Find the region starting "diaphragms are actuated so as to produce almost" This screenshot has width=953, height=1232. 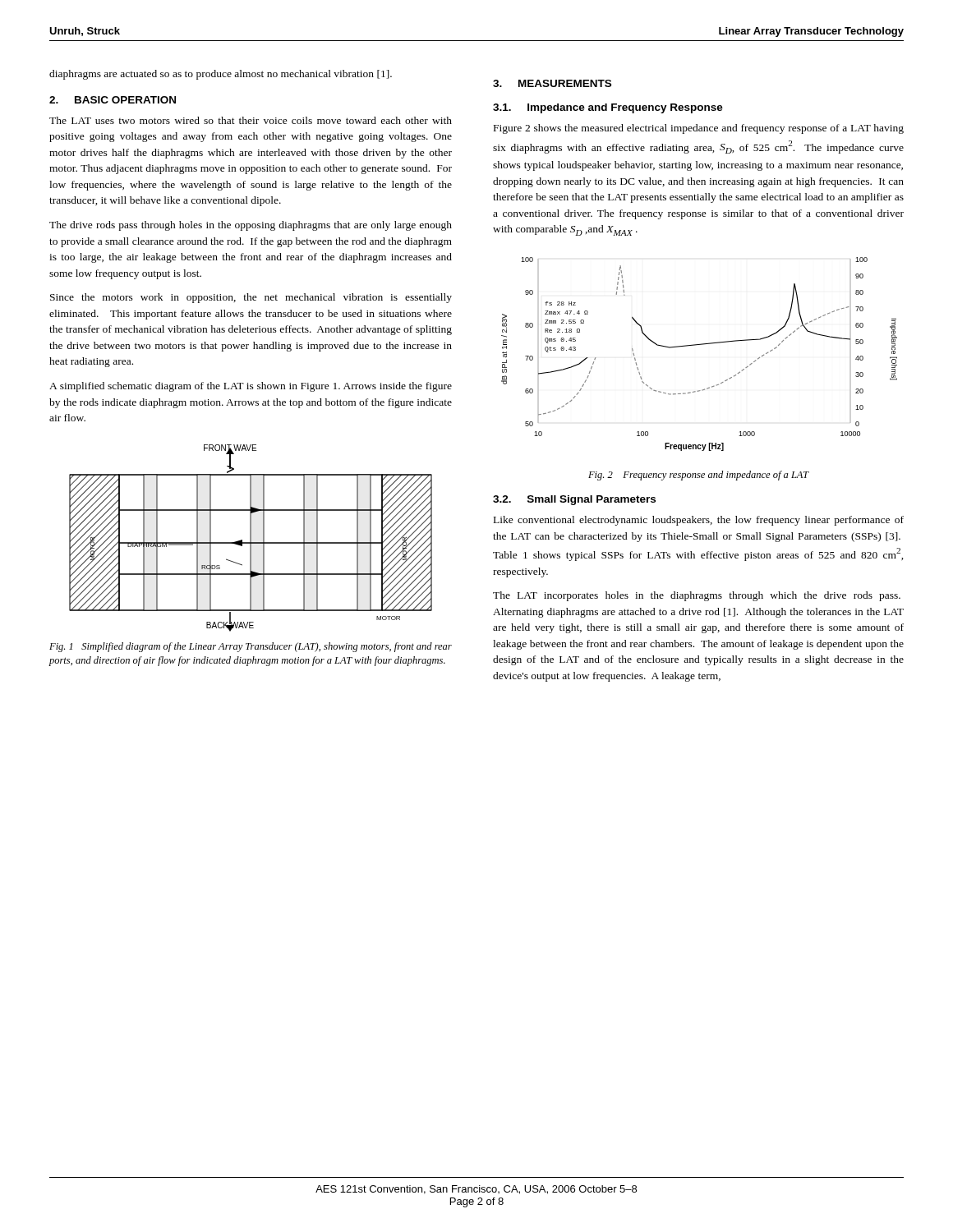[221, 74]
